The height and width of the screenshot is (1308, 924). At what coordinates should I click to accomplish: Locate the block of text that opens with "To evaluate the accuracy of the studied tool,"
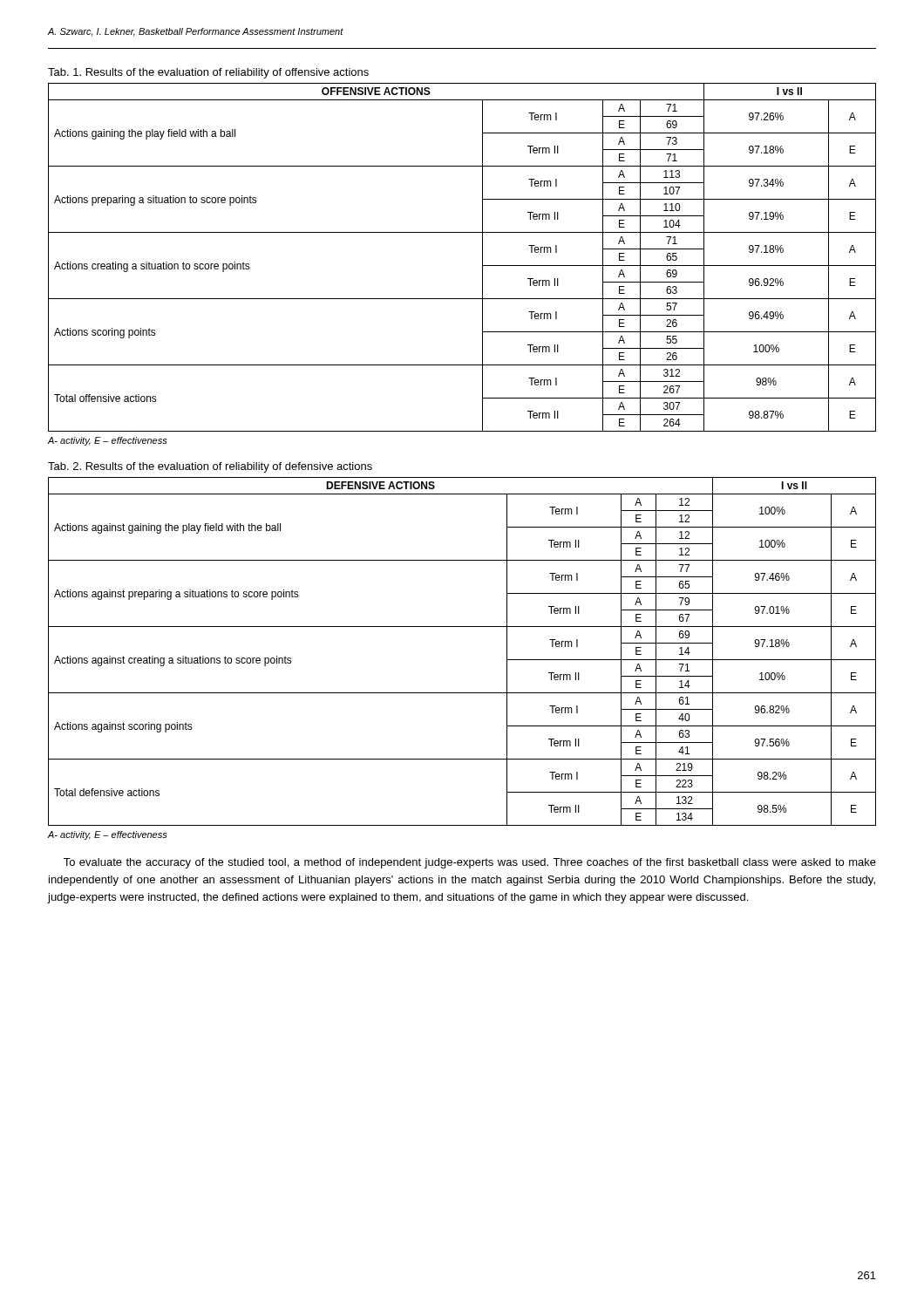[462, 880]
